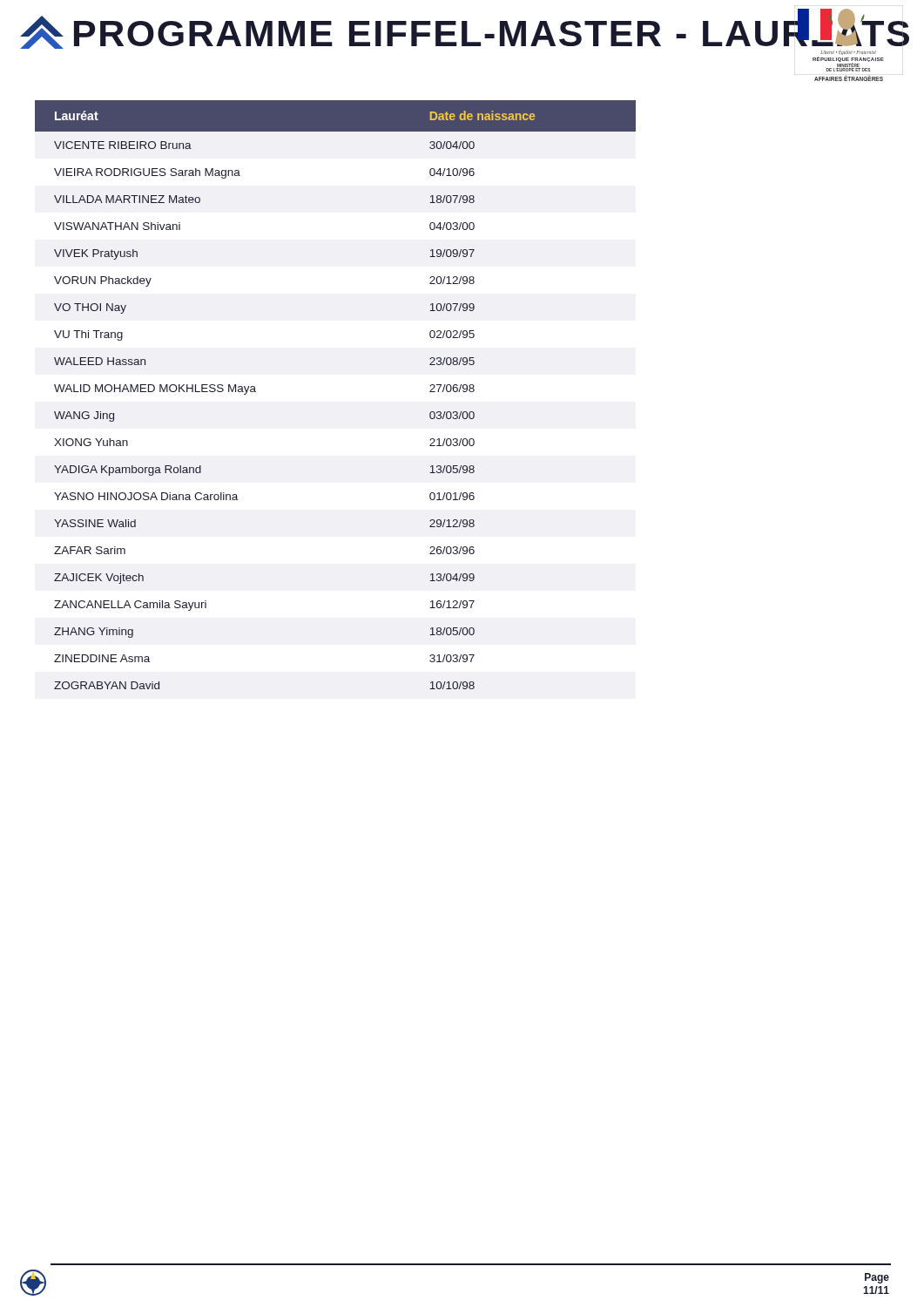Image resolution: width=924 pixels, height=1307 pixels.
Task: Find the logo
Action: (849, 44)
